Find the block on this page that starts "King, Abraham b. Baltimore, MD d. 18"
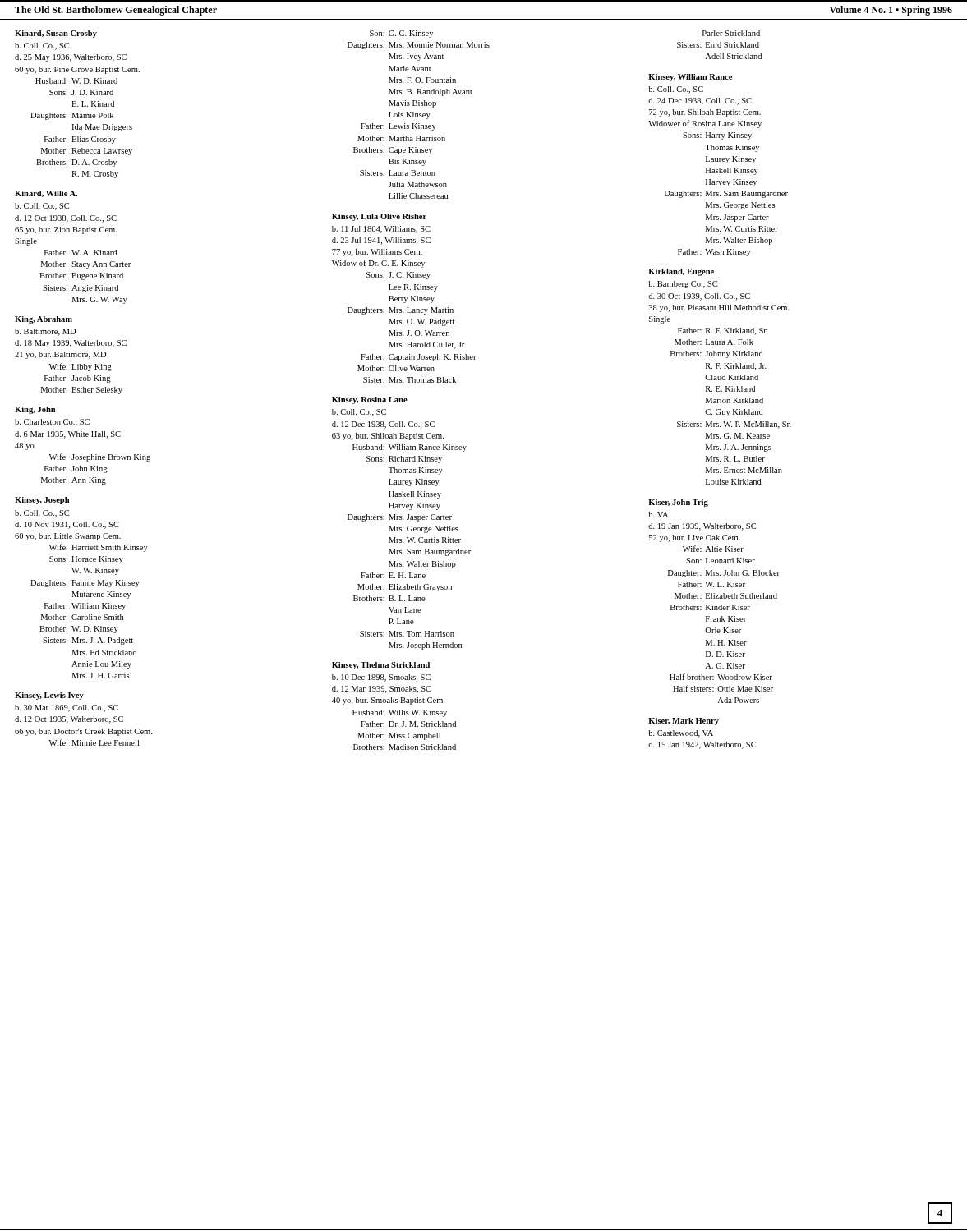The image size is (967, 1232). pos(44,320)
